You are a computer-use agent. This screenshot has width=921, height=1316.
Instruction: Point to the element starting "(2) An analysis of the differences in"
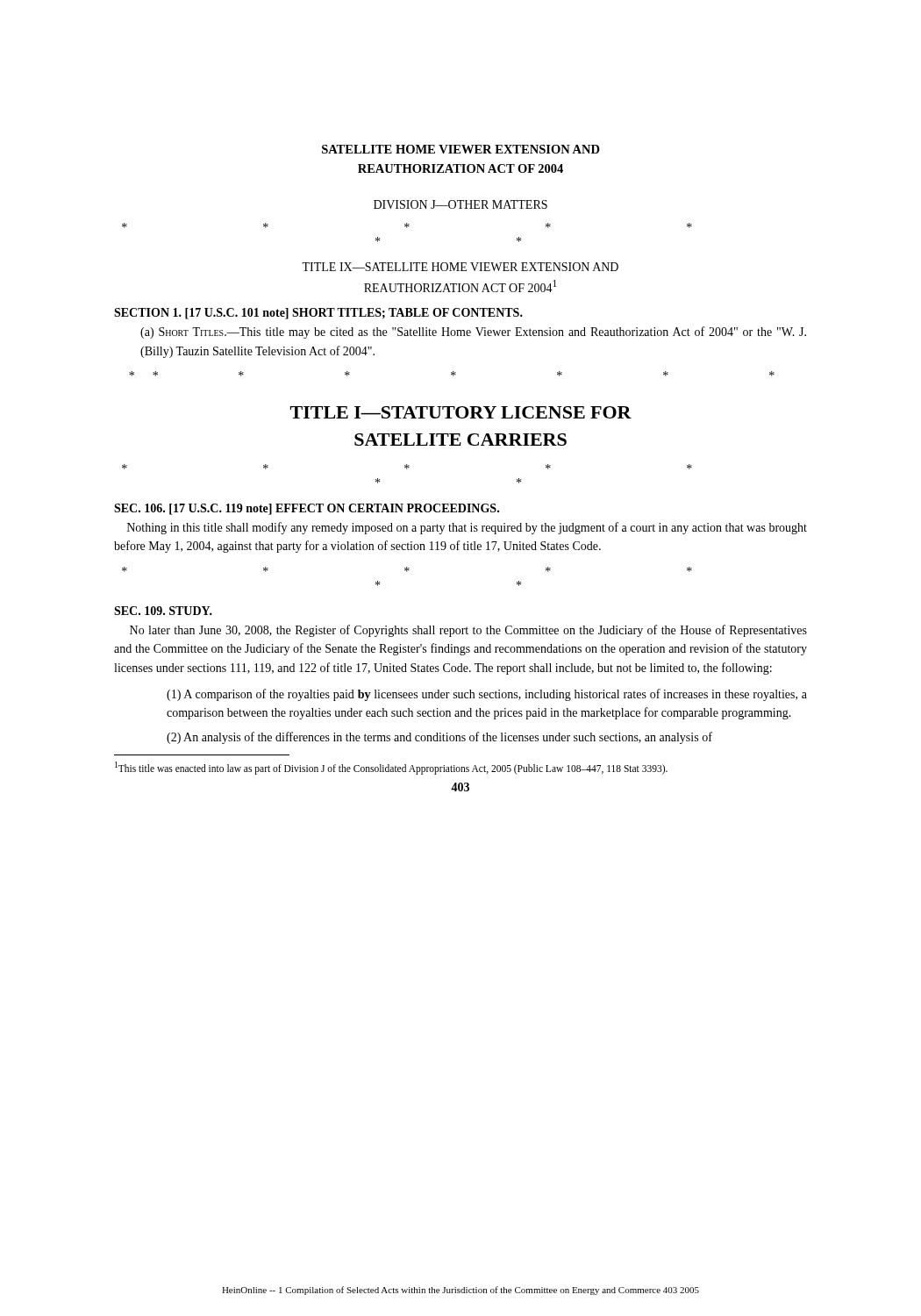(439, 737)
